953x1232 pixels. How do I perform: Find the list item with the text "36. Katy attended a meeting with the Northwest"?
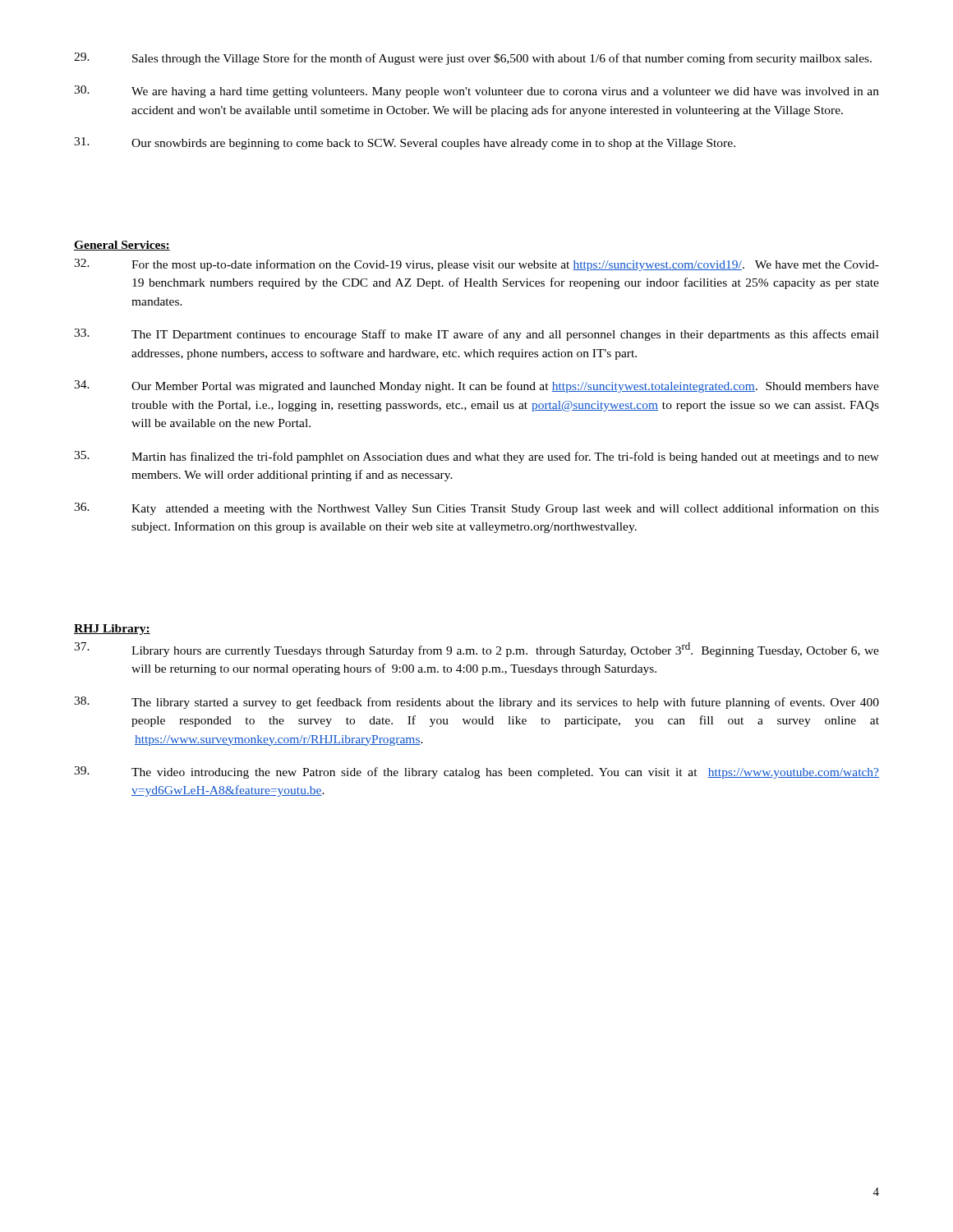point(476,517)
